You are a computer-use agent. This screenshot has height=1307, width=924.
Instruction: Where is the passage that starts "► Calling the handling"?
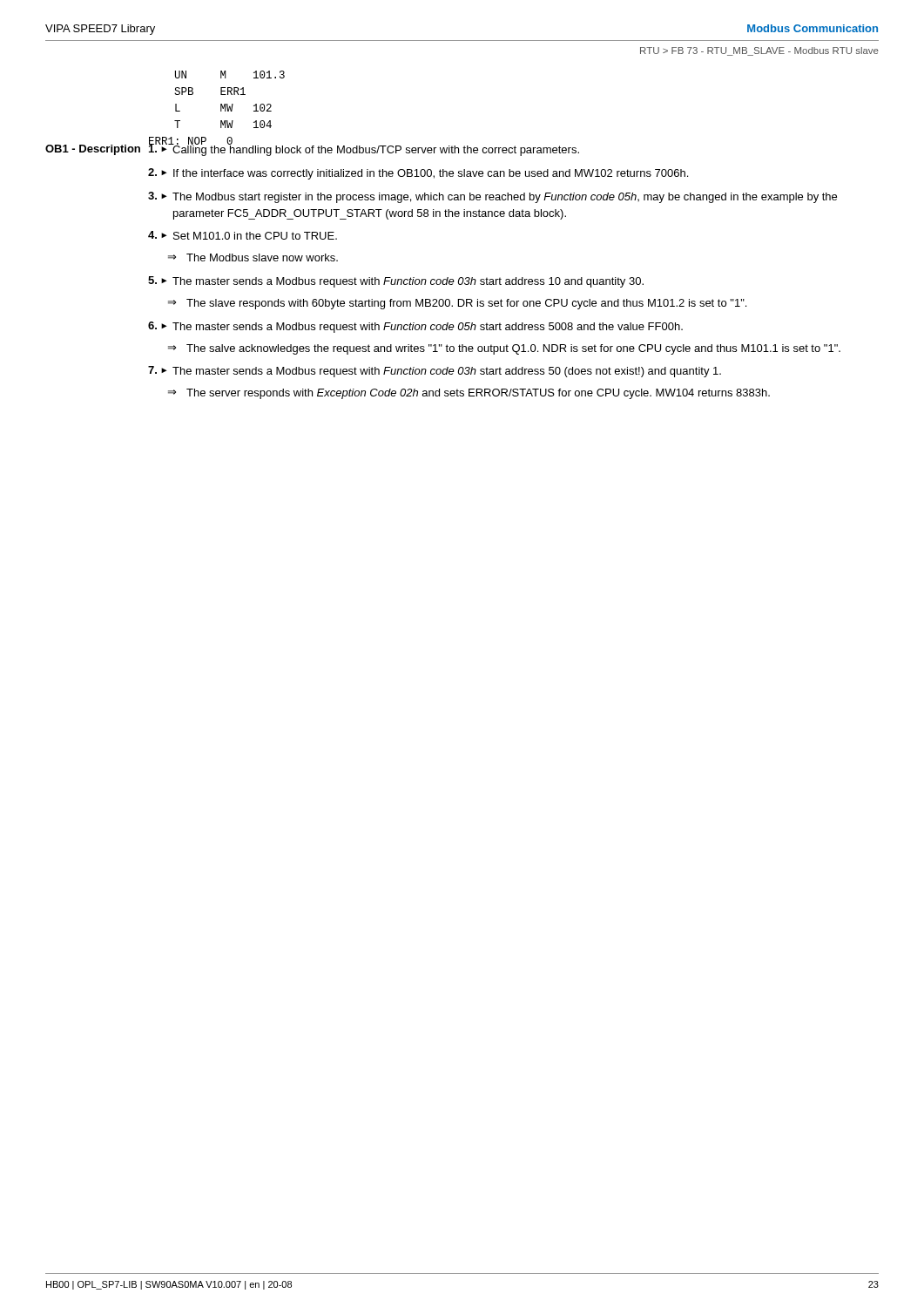click(513, 150)
